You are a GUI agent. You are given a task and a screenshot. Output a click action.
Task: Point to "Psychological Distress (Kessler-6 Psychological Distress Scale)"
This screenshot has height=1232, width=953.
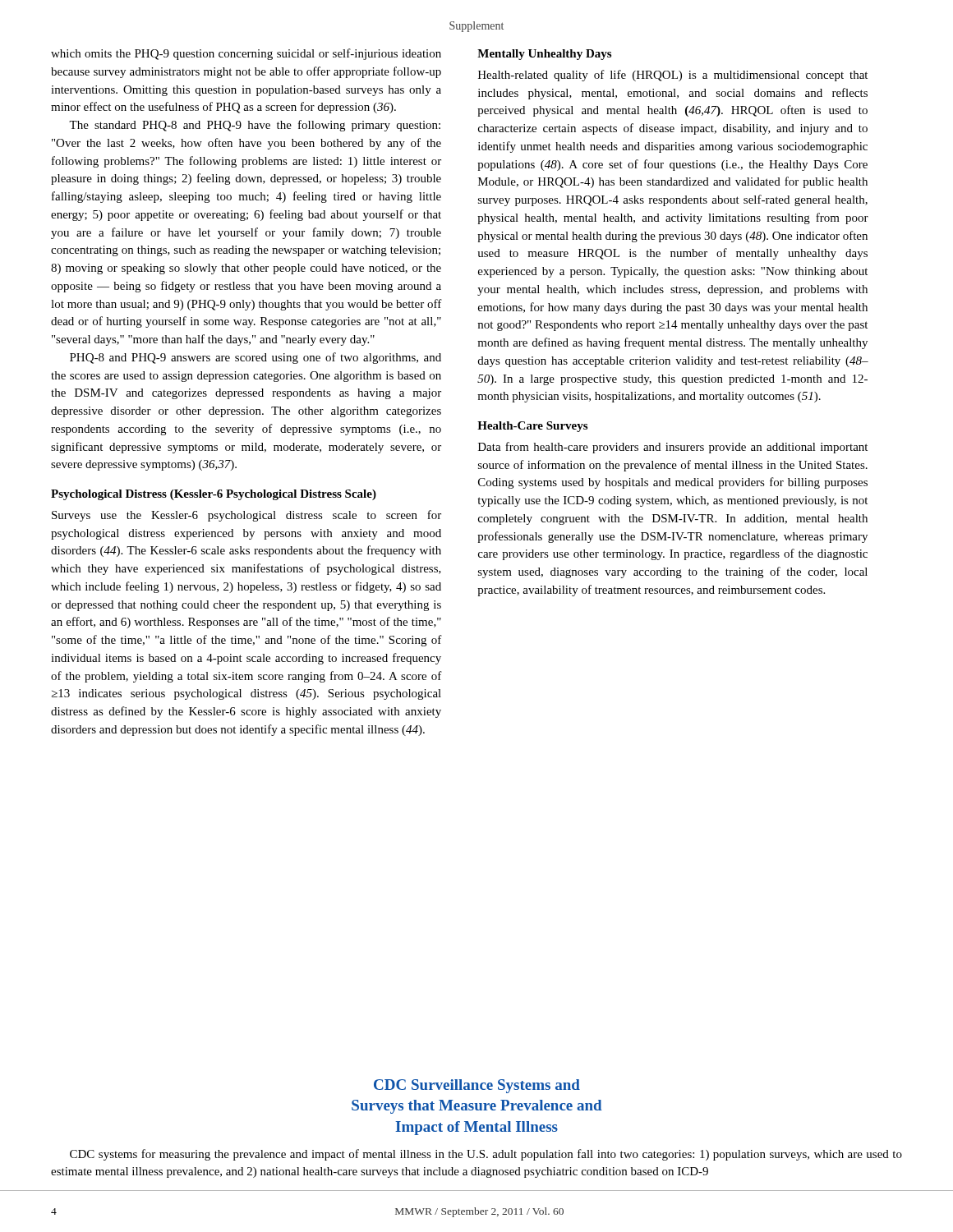[x=214, y=494]
